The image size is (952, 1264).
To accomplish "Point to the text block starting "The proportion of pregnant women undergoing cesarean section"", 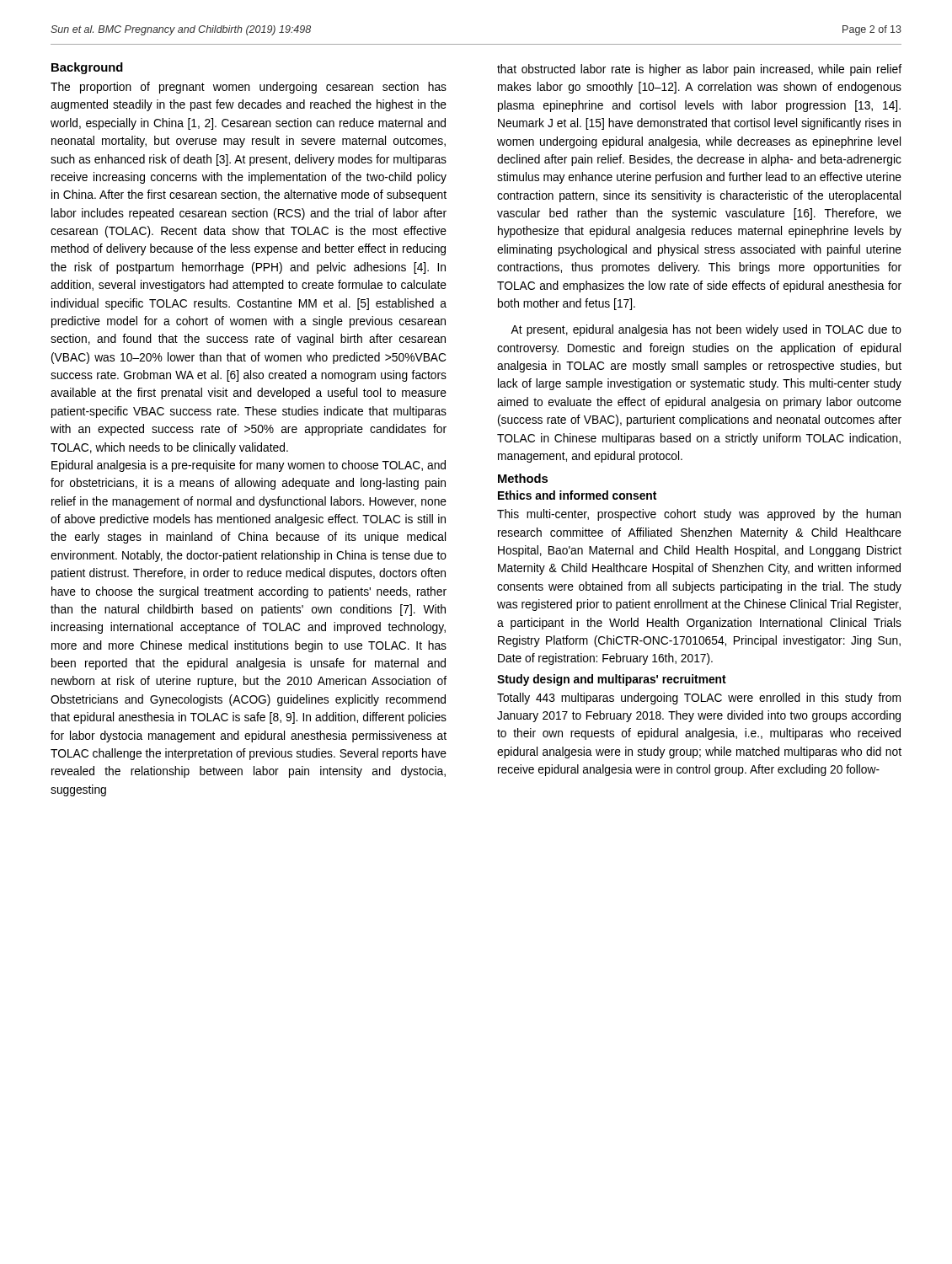I will [249, 267].
